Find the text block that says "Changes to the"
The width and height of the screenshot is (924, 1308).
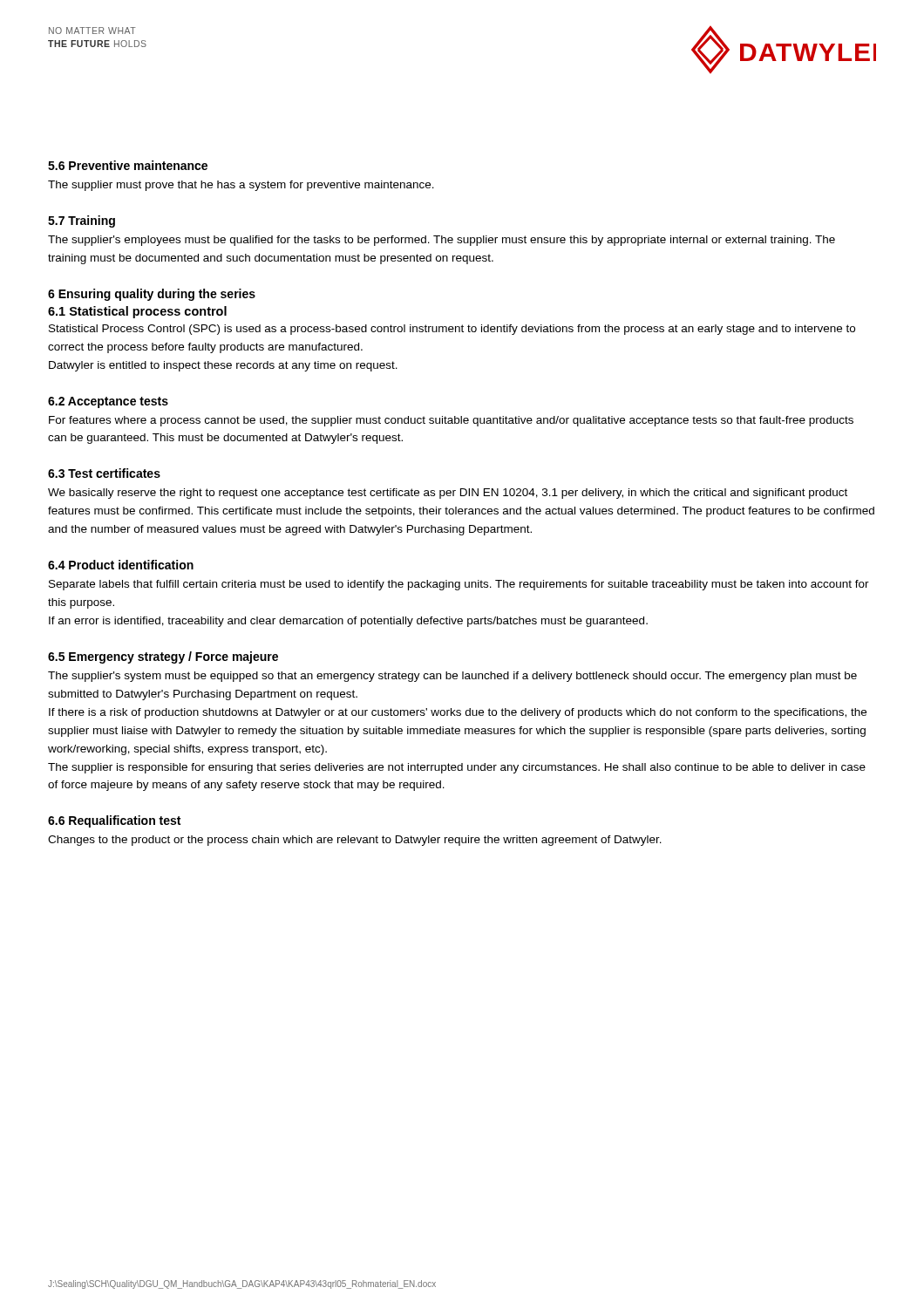[355, 840]
